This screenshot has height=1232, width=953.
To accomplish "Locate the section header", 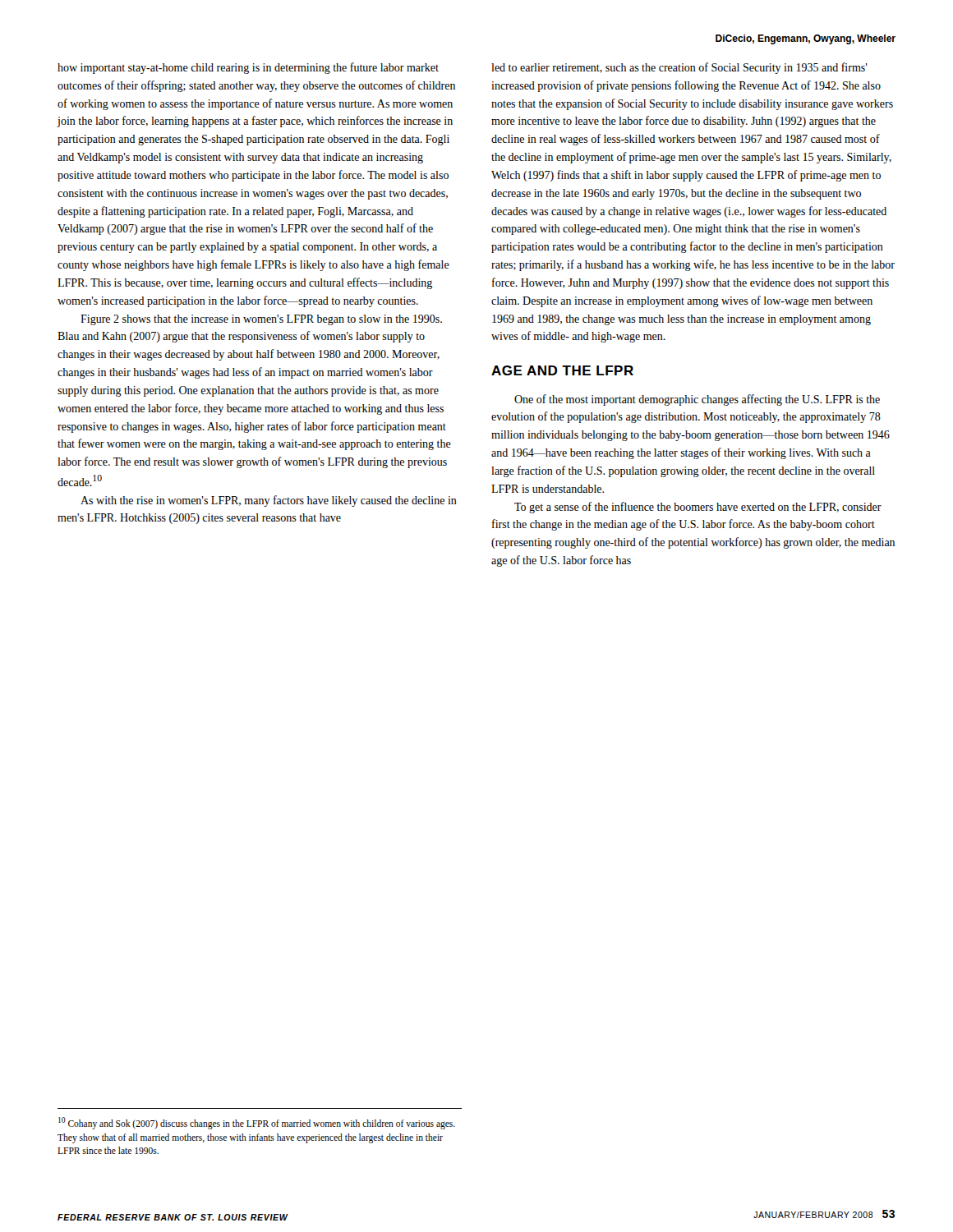I will [563, 371].
